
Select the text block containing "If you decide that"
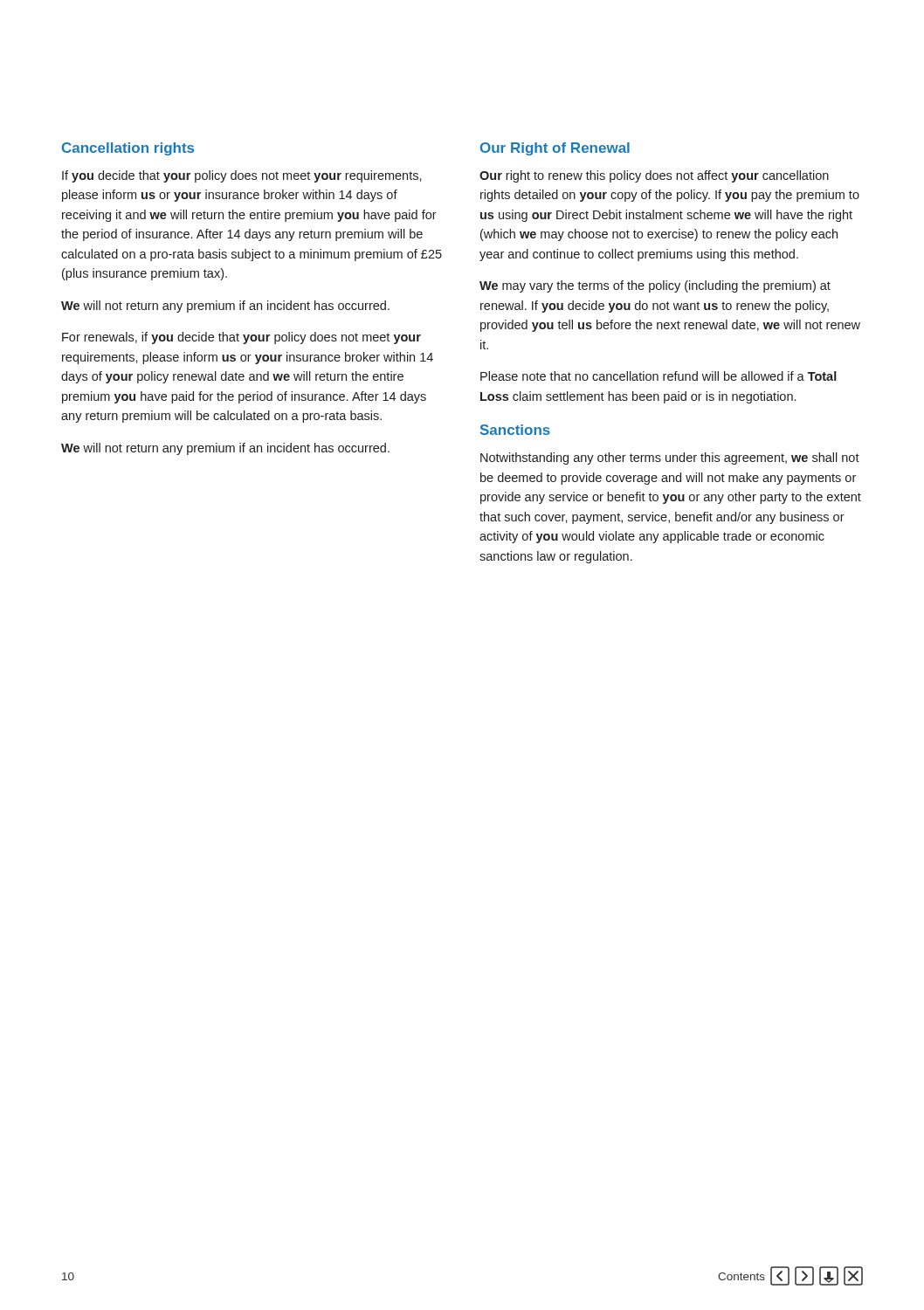tap(252, 225)
